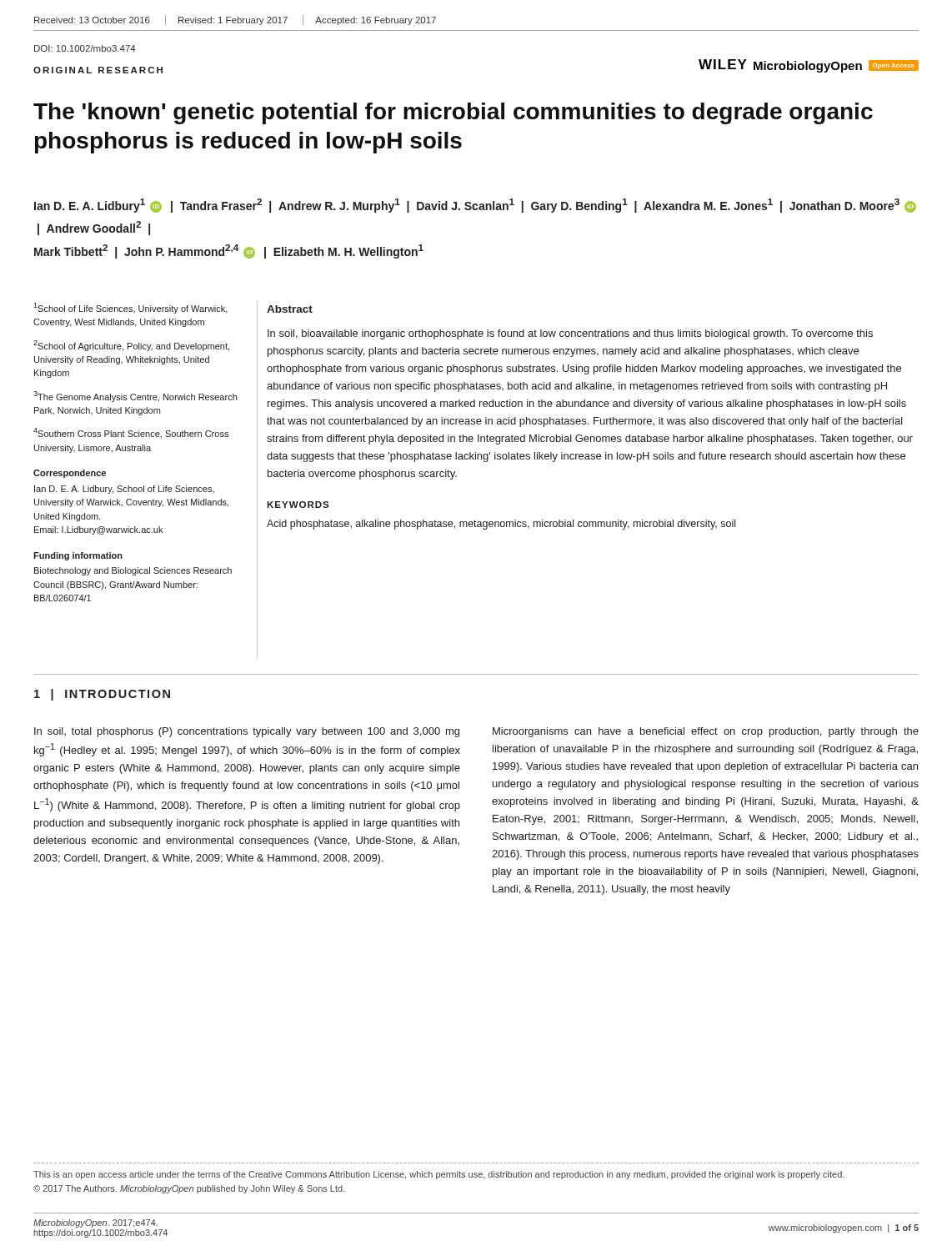Viewport: 952px width, 1251px height.
Task: Select the element starting "Ian D. E. A."
Action: coord(475,206)
